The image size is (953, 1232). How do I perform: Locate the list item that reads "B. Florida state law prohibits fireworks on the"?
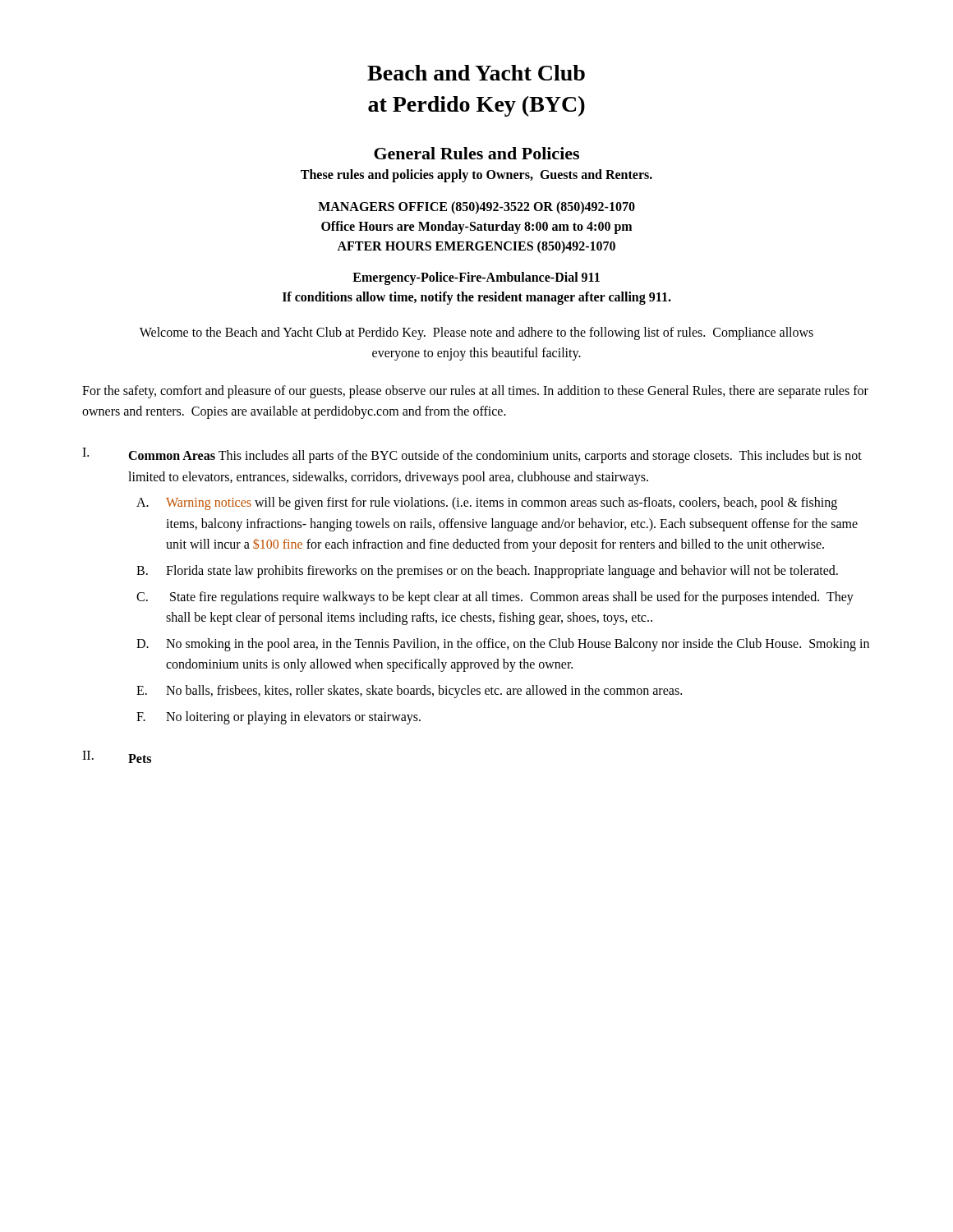(x=504, y=571)
